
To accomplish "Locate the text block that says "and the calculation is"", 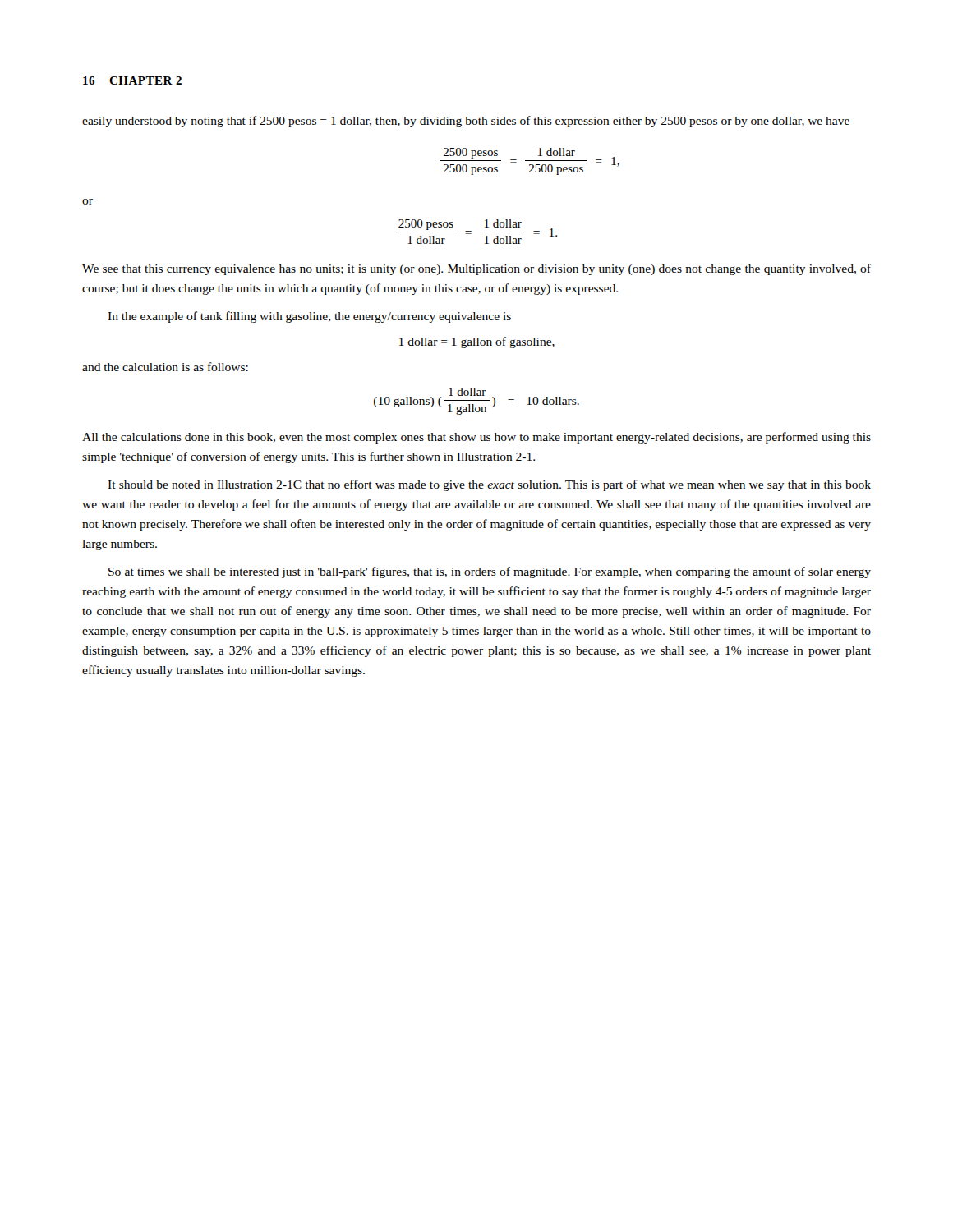I will click(x=165, y=367).
